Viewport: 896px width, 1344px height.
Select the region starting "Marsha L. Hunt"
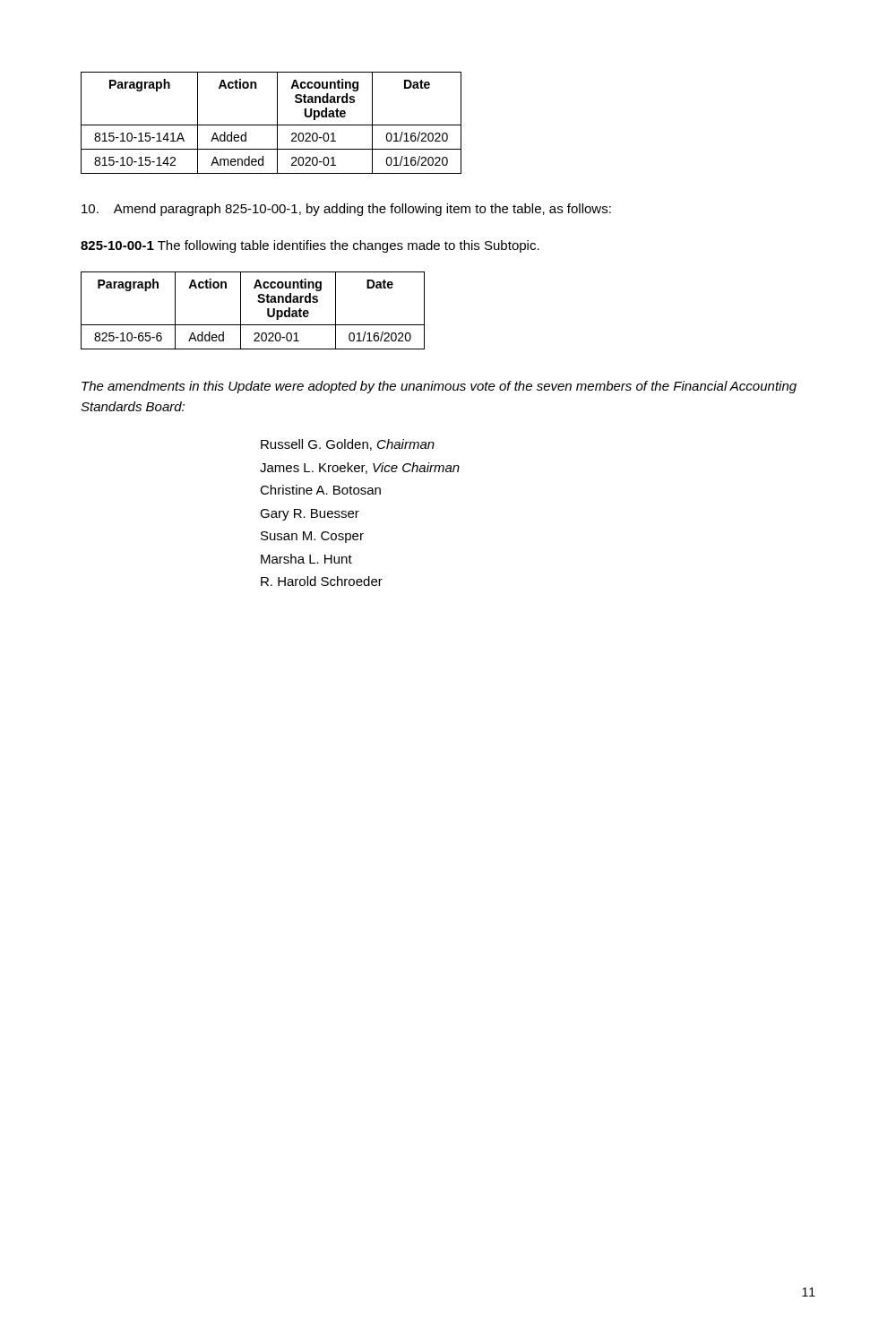(x=306, y=558)
